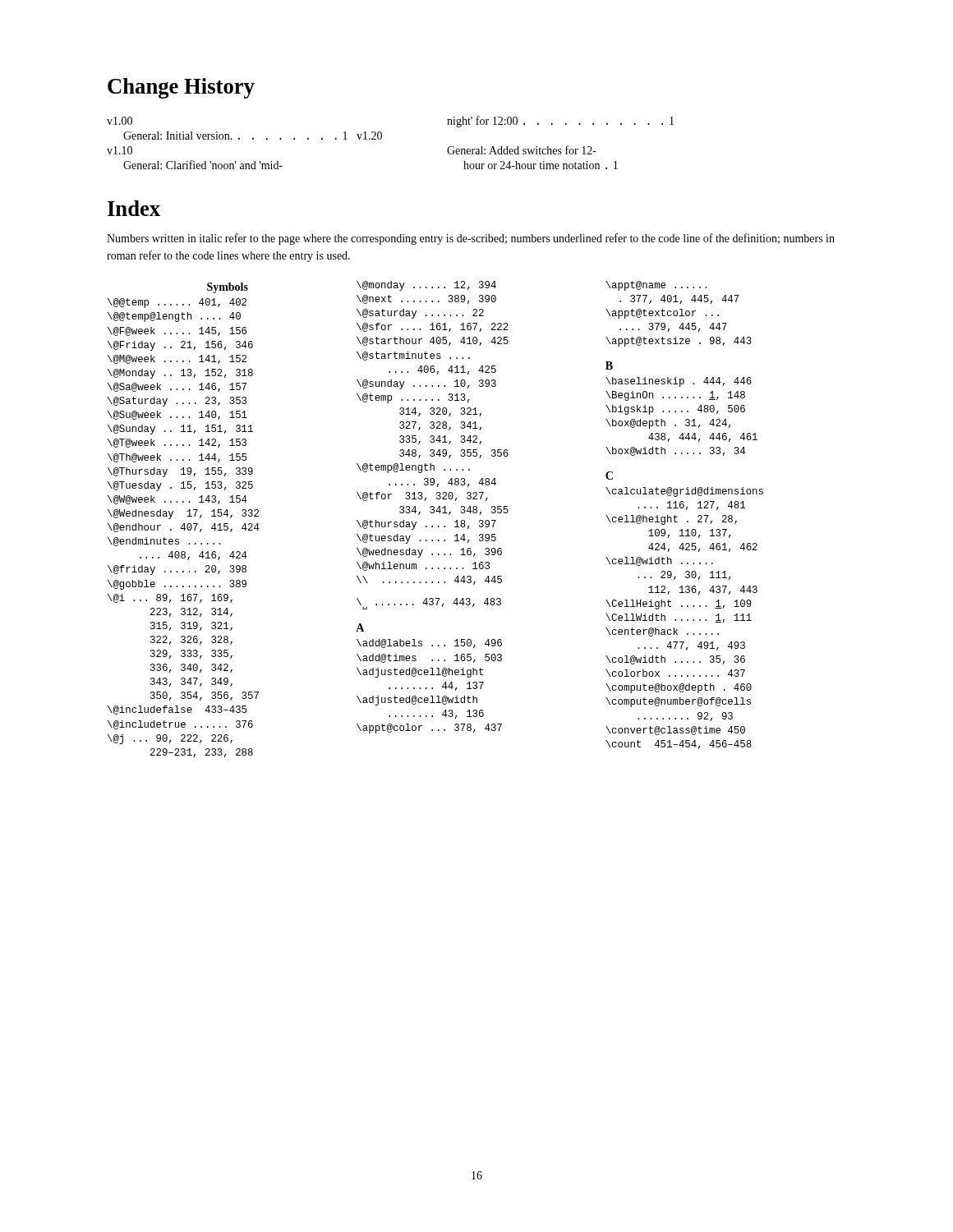Locate the section header with the text "Change History"
This screenshot has height=1232, width=953.
coord(181,86)
